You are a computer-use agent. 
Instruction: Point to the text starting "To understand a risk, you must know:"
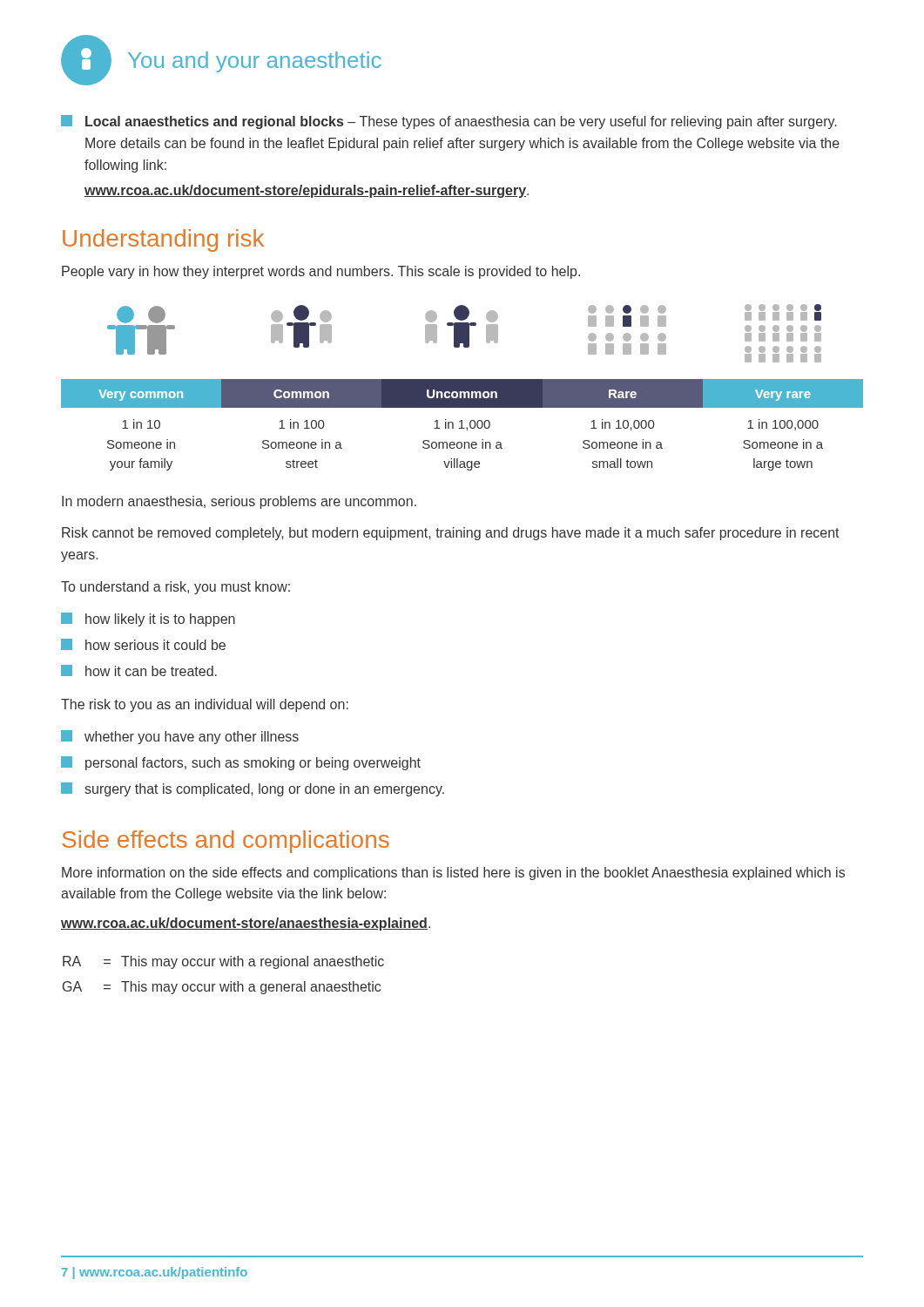(x=176, y=587)
